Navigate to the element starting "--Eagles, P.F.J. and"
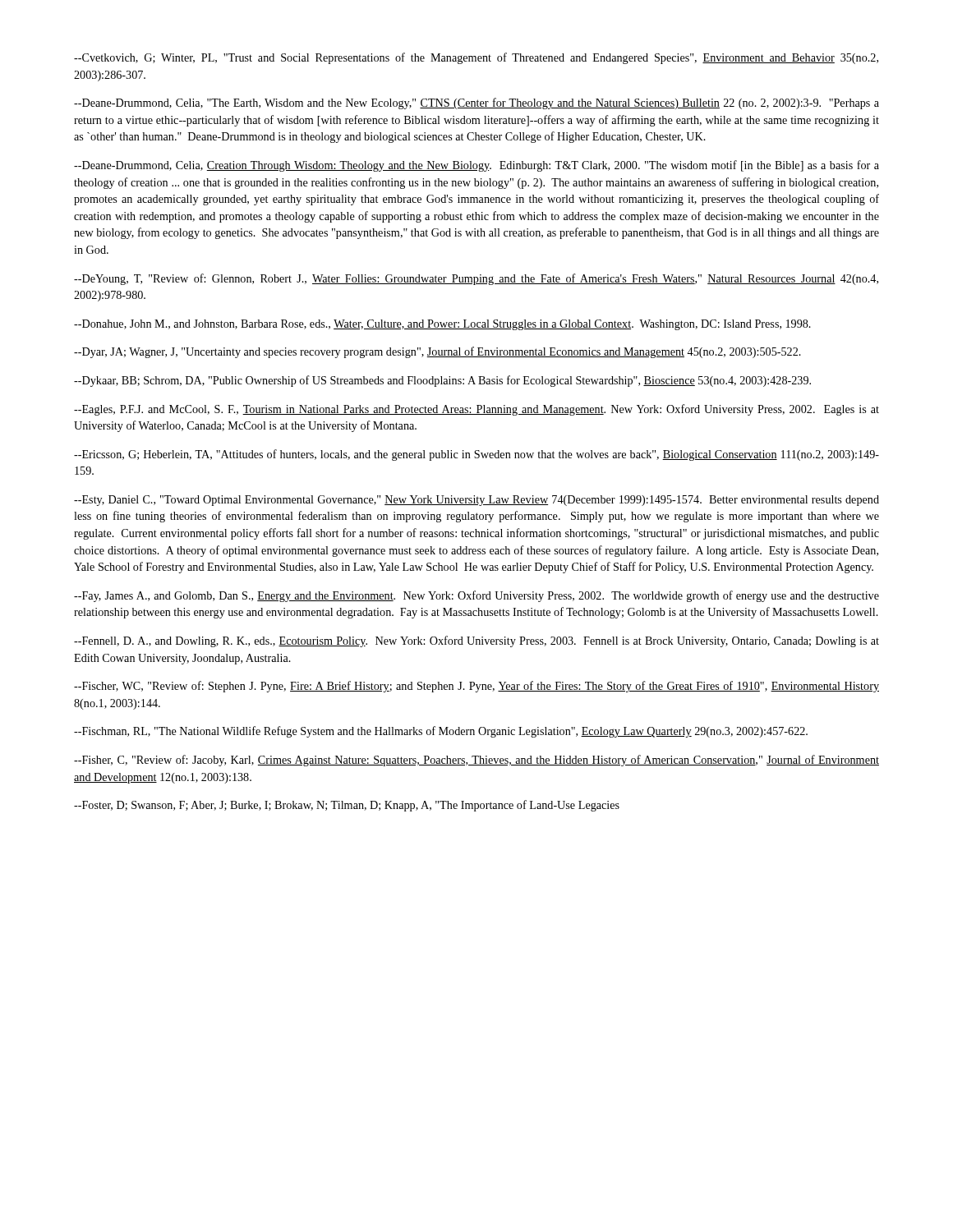This screenshot has height=1232, width=953. tap(476, 417)
